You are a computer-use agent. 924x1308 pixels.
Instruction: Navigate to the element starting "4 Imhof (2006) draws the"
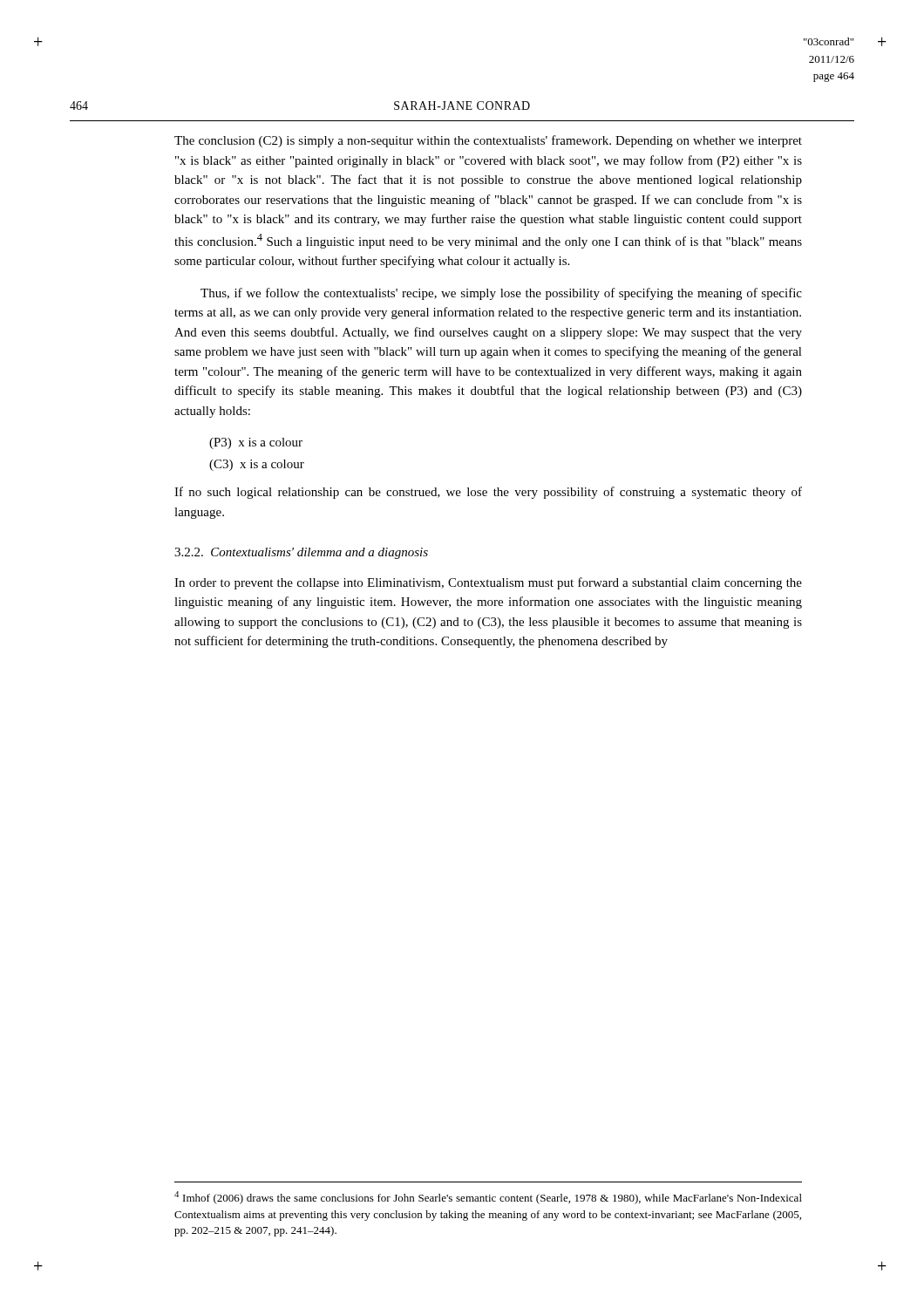click(x=488, y=1213)
